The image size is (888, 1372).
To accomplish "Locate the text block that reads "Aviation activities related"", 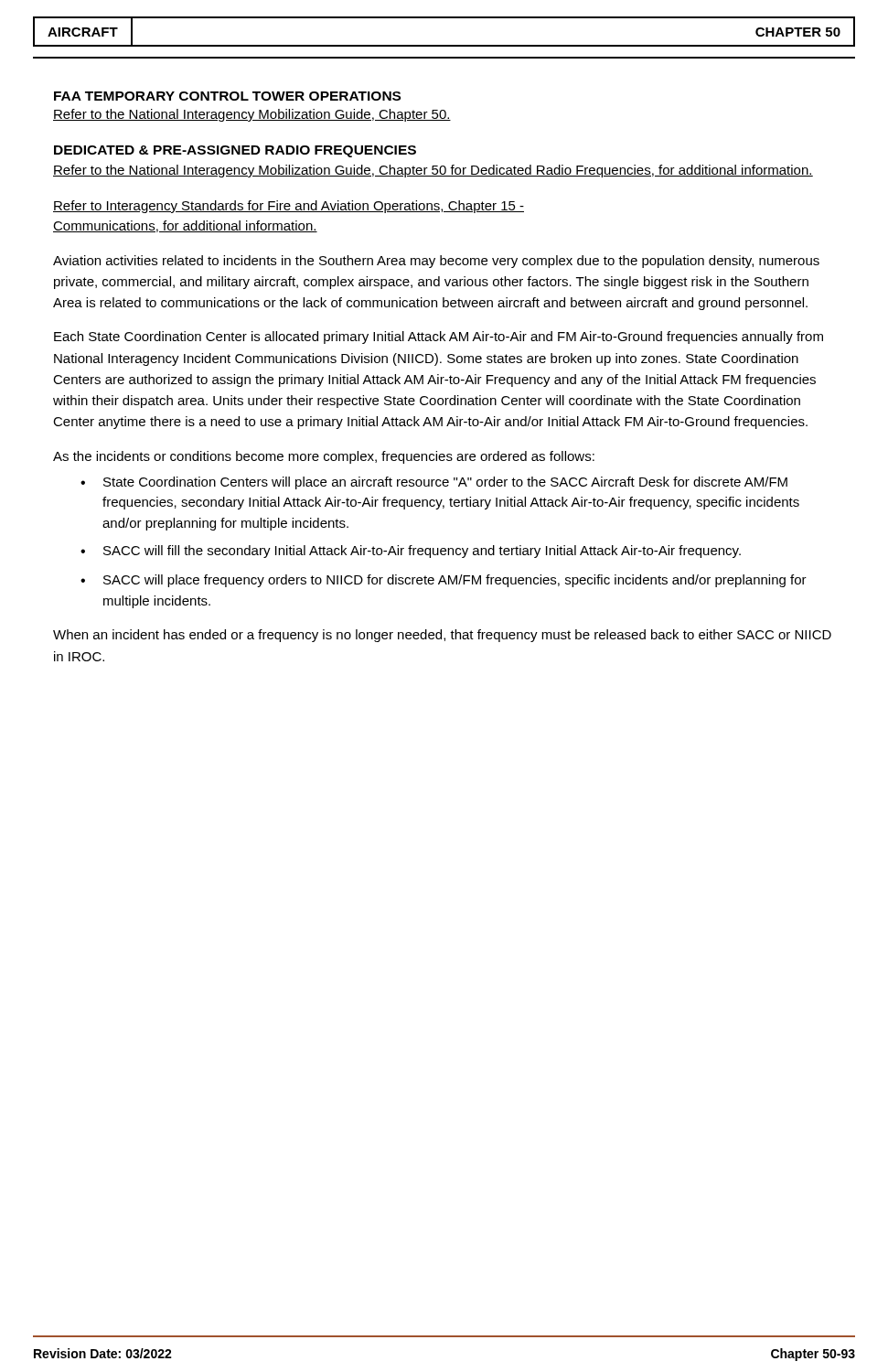I will [436, 281].
